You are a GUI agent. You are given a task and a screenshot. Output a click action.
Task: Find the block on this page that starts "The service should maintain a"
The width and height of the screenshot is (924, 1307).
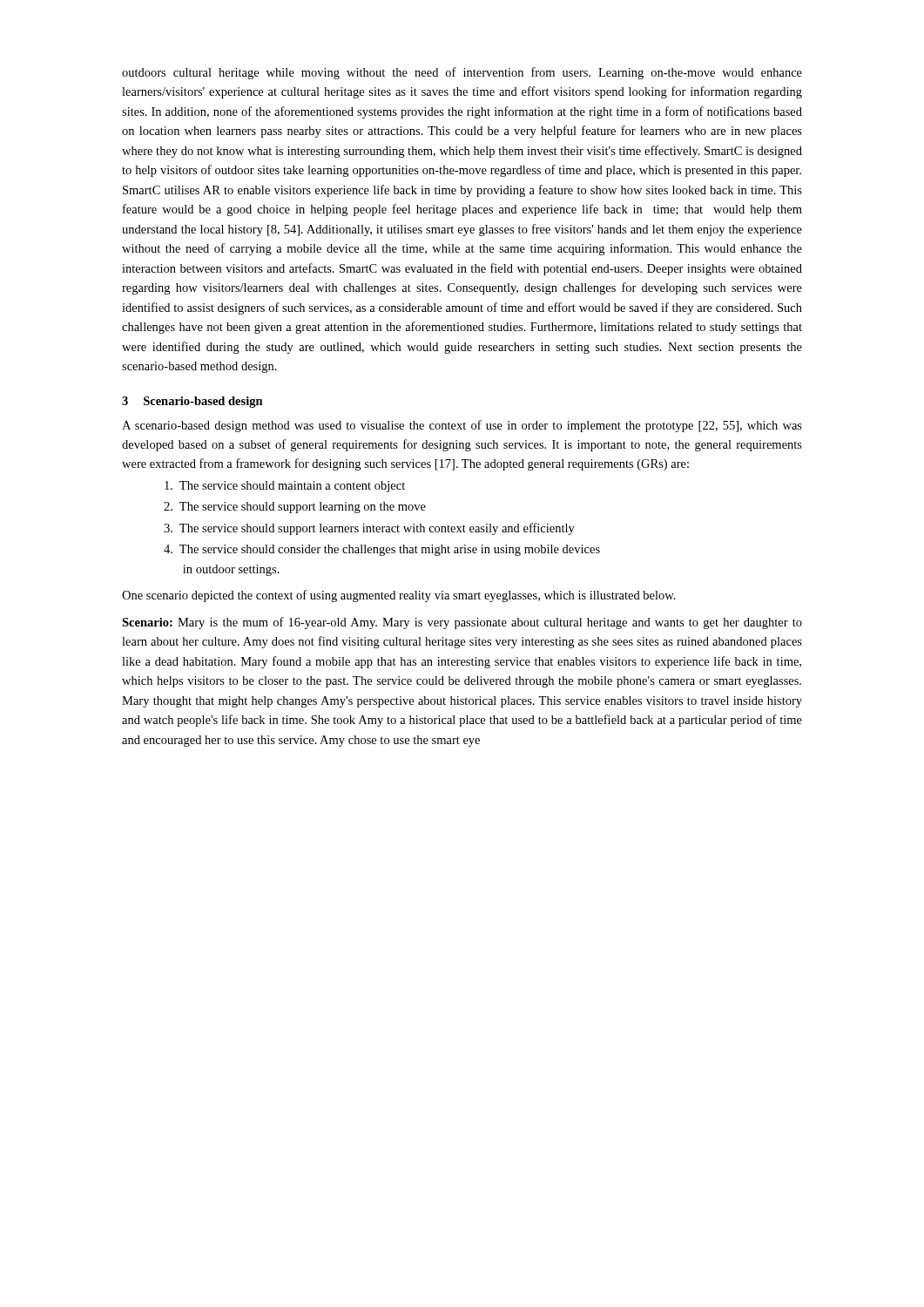284,485
